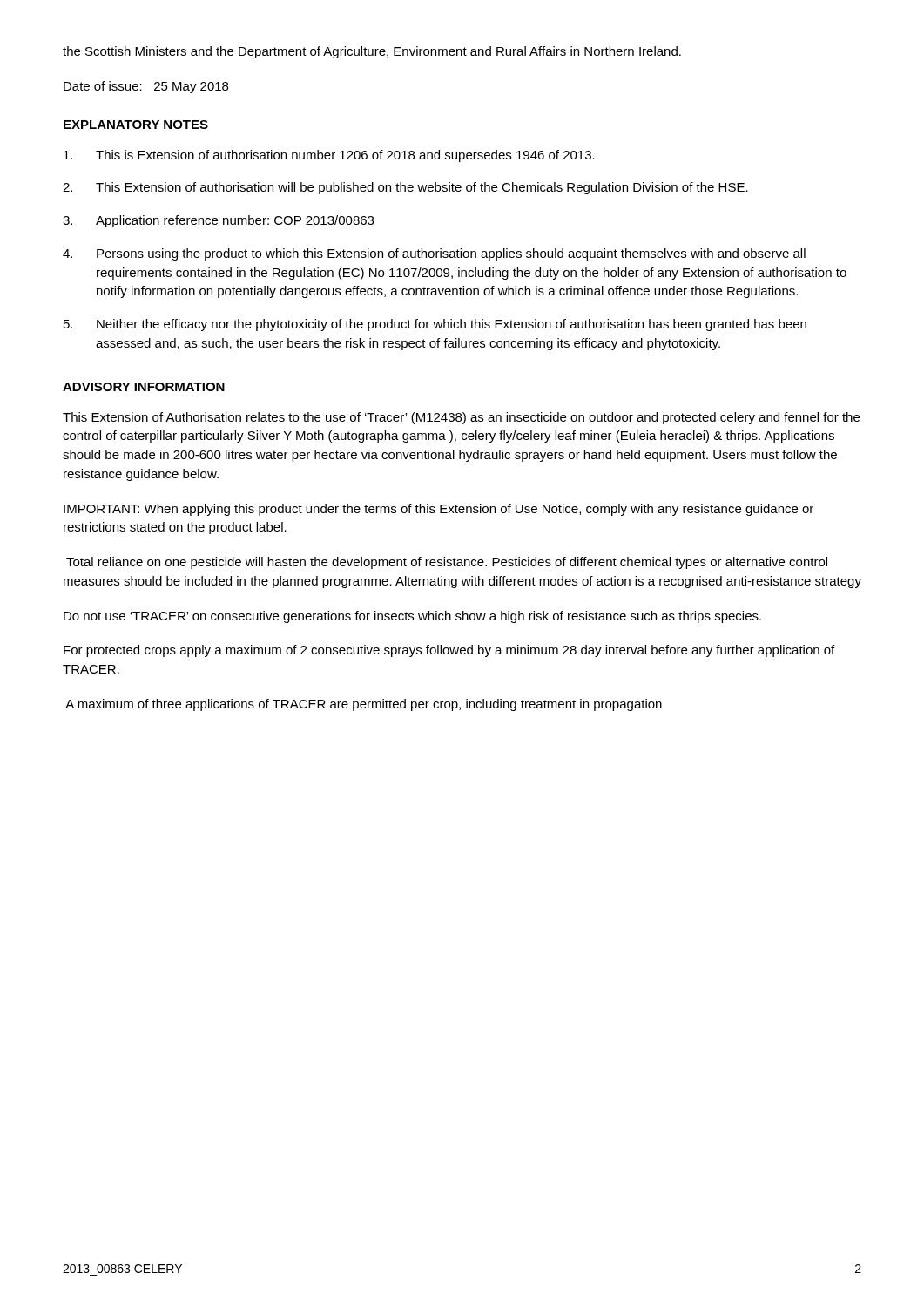The height and width of the screenshot is (1307, 924).
Task: Locate the block of text that opens with "the Scottish Ministers and the Department of Agriculture,"
Action: (372, 51)
